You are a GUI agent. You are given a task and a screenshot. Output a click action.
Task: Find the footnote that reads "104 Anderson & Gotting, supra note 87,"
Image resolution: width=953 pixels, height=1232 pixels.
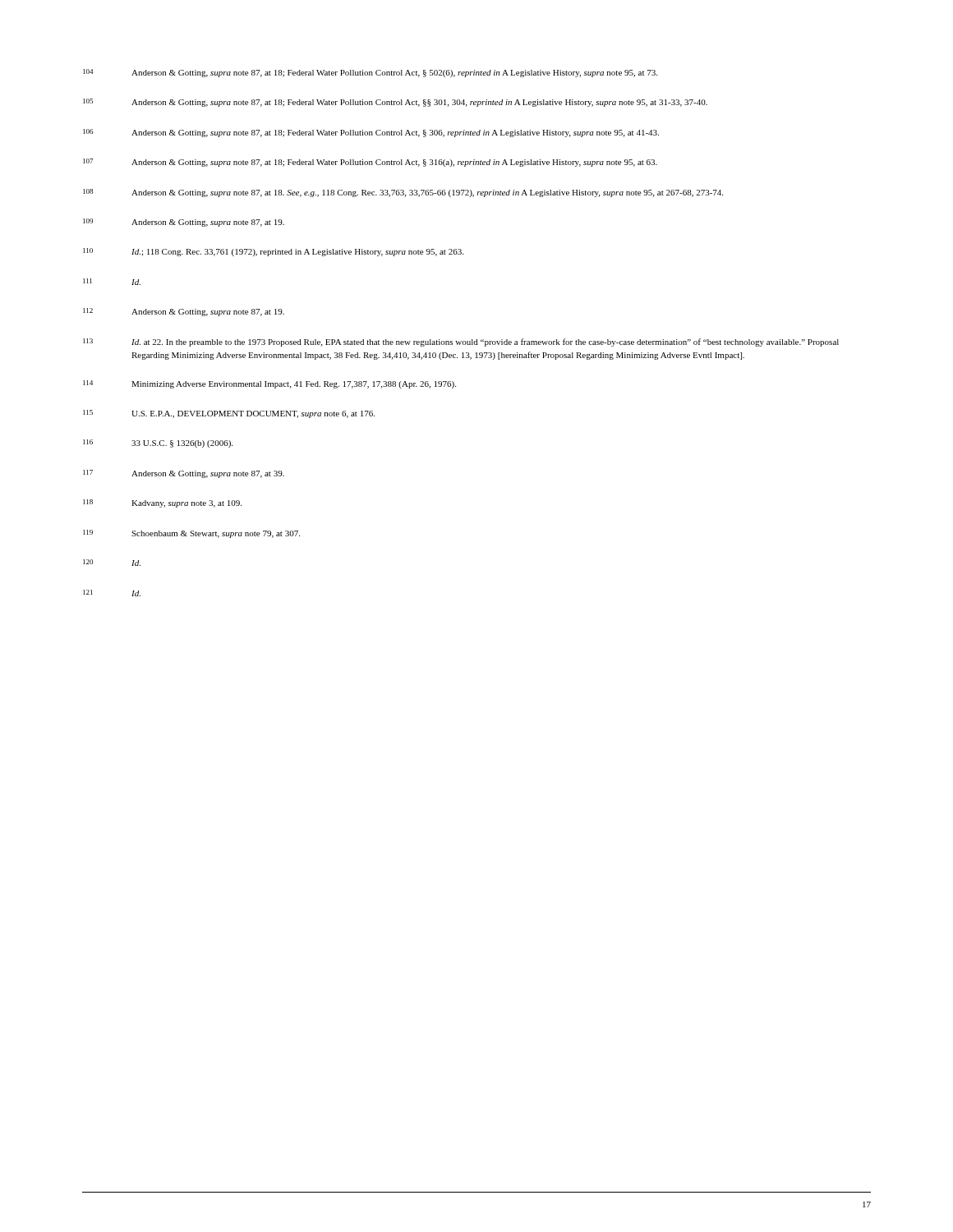[476, 73]
